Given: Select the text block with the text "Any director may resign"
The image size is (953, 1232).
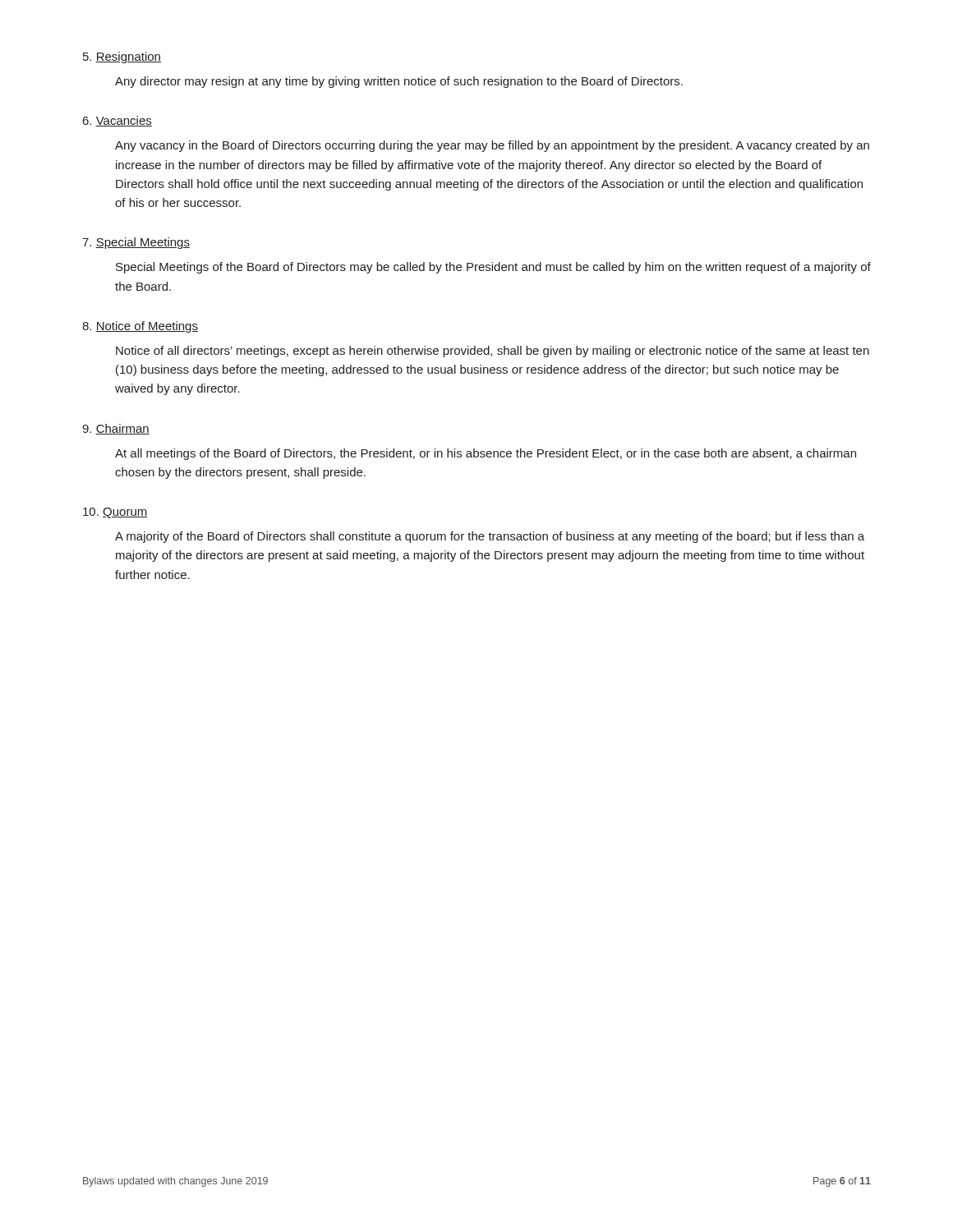Looking at the screenshot, I should 399,81.
